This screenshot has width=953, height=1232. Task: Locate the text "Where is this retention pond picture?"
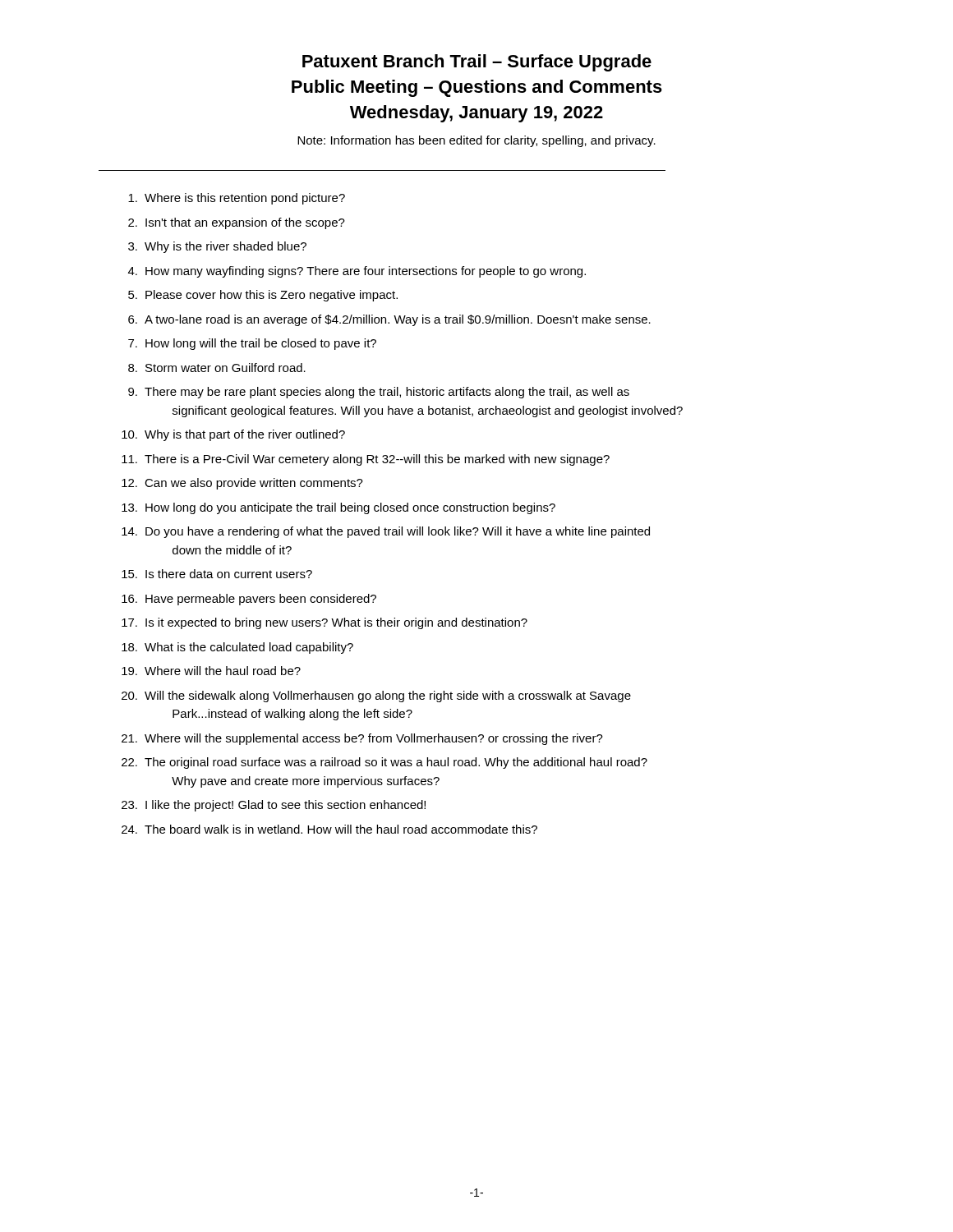(x=237, y=199)
